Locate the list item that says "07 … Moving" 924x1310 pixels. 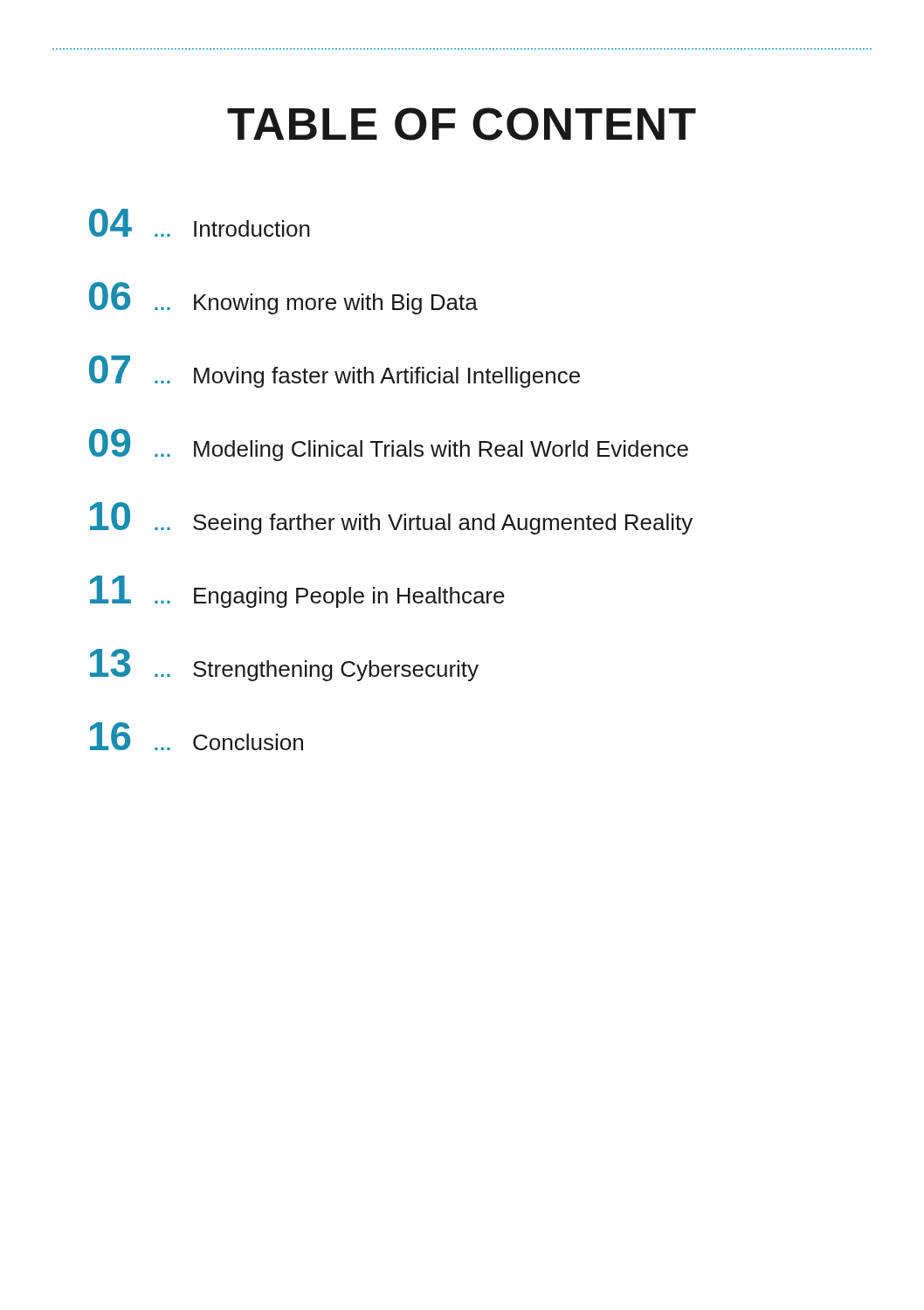point(334,369)
